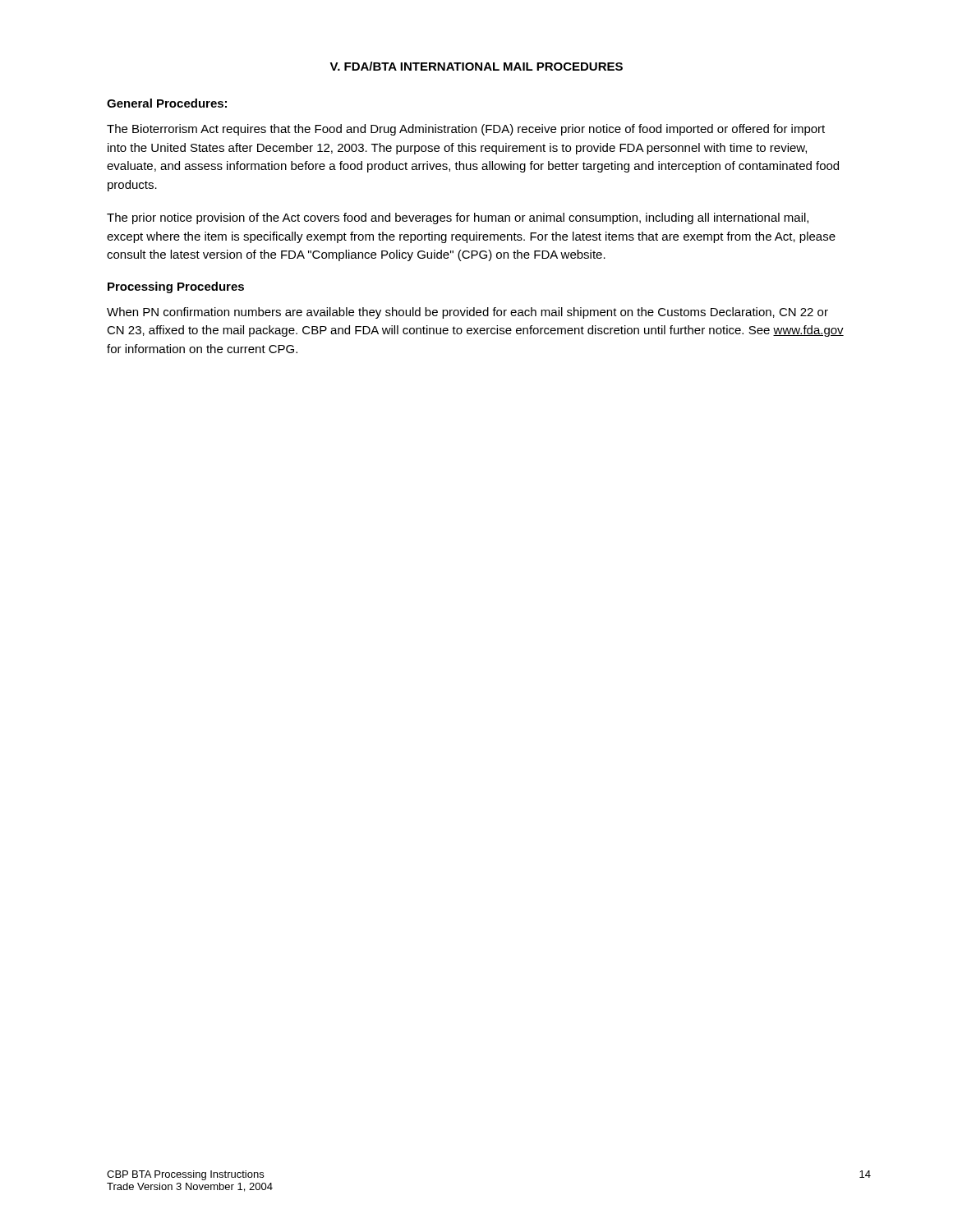
Task: Select the text block that says "The prior notice provision"
Action: point(471,236)
